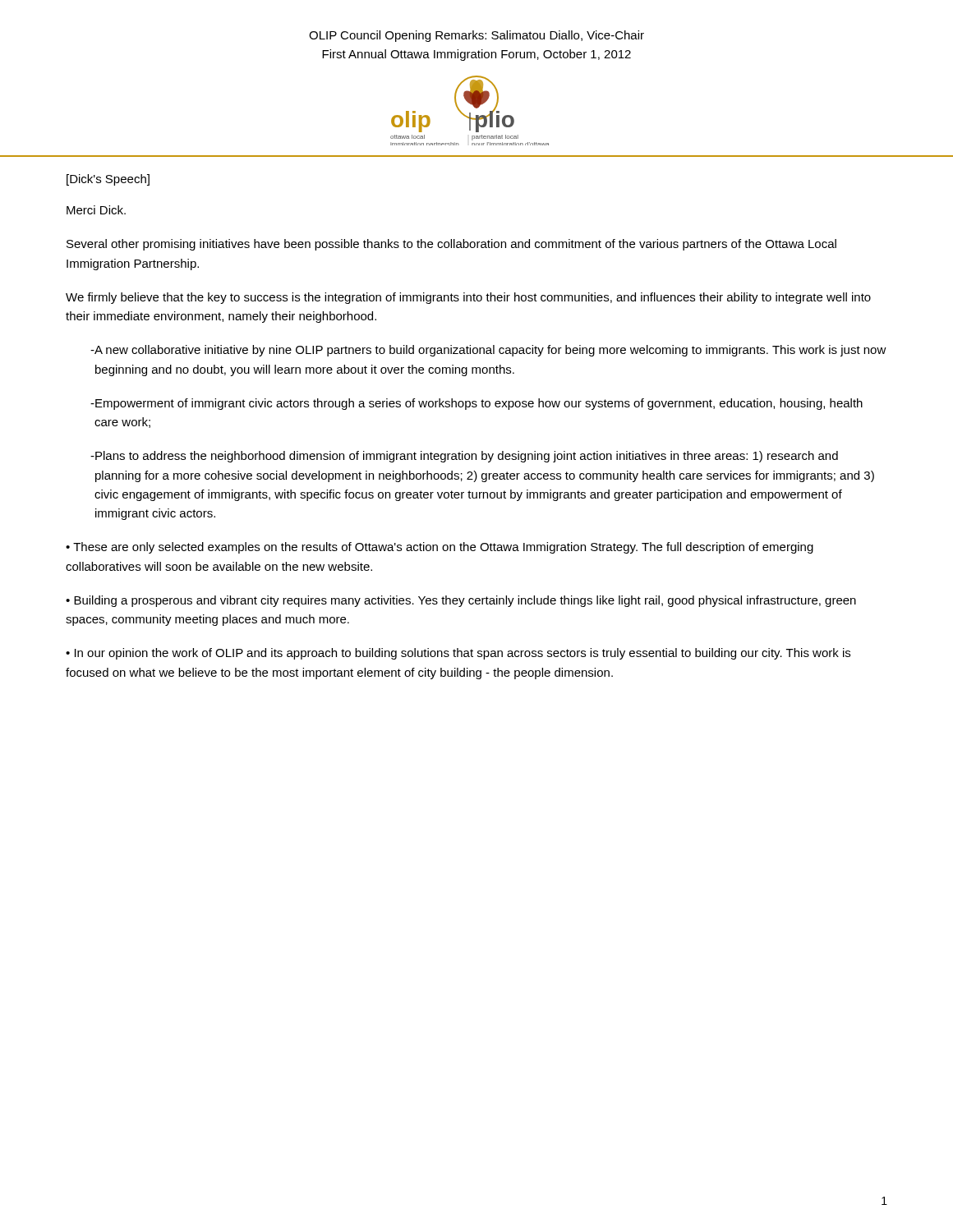
Task: Select the text block containing "We firmly believe"
Action: click(468, 306)
